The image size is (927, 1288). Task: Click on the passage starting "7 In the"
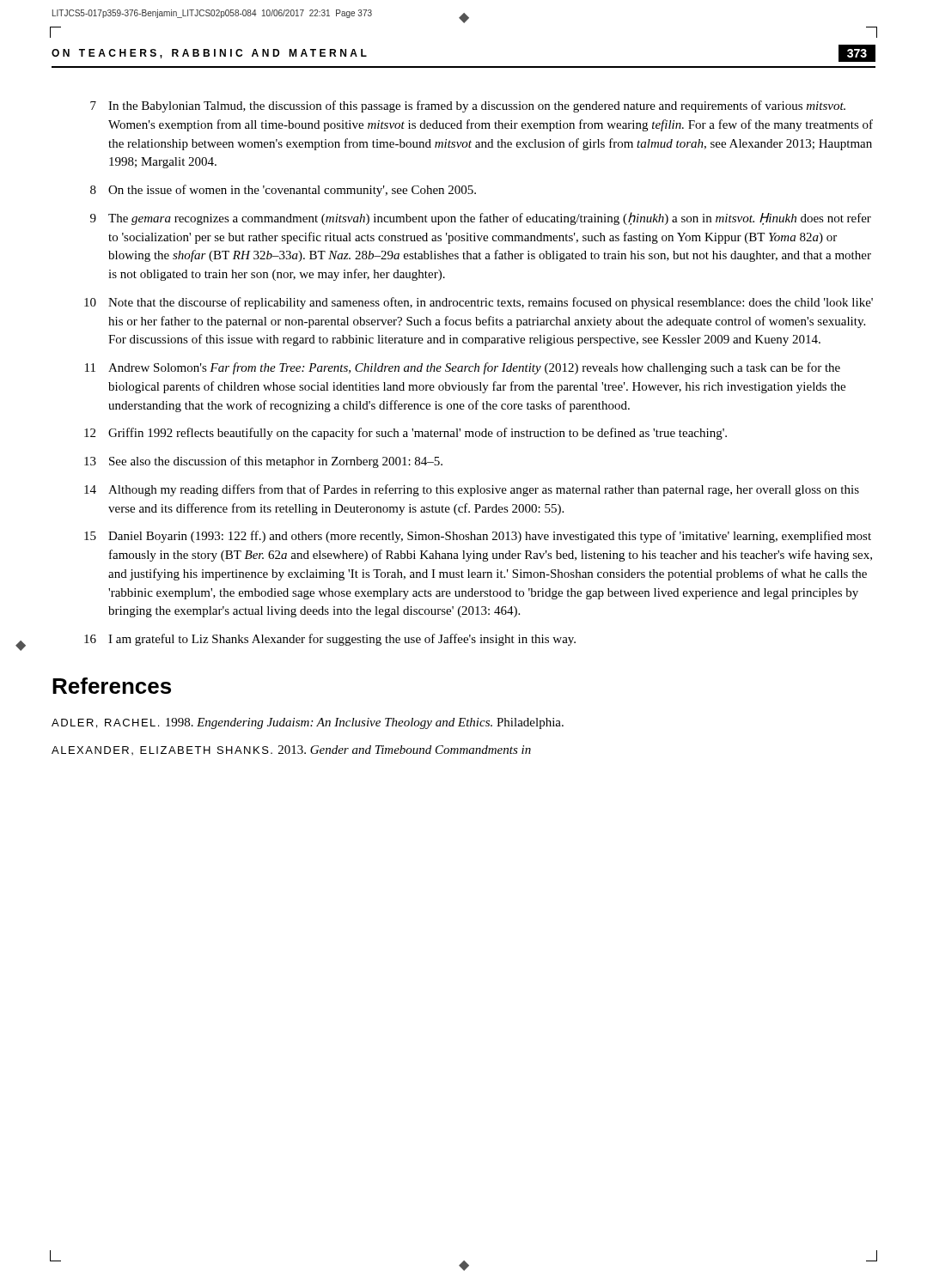tap(464, 134)
